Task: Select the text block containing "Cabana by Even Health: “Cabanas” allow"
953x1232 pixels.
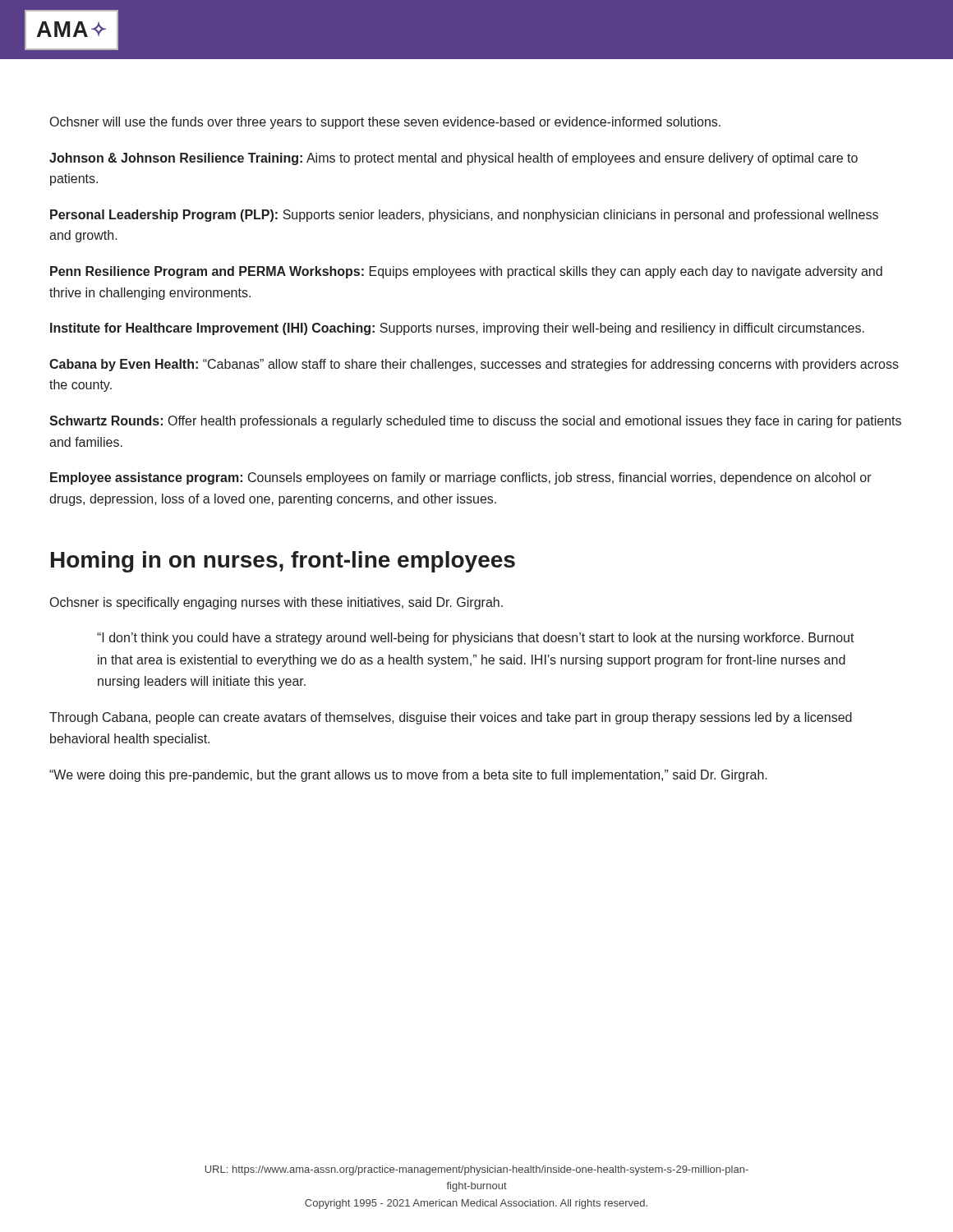Action: [474, 375]
